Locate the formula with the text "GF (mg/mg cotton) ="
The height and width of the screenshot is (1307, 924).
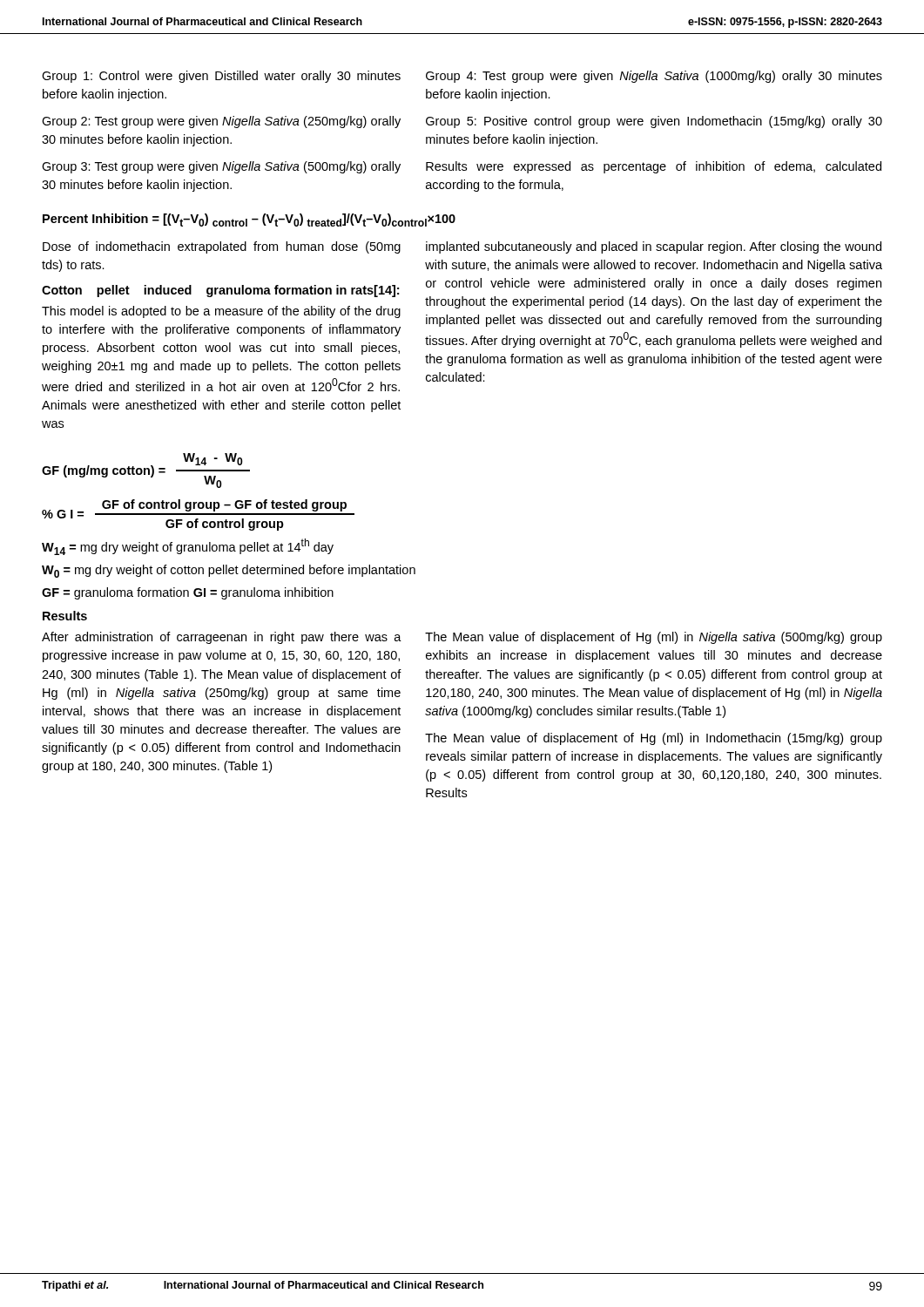[146, 470]
